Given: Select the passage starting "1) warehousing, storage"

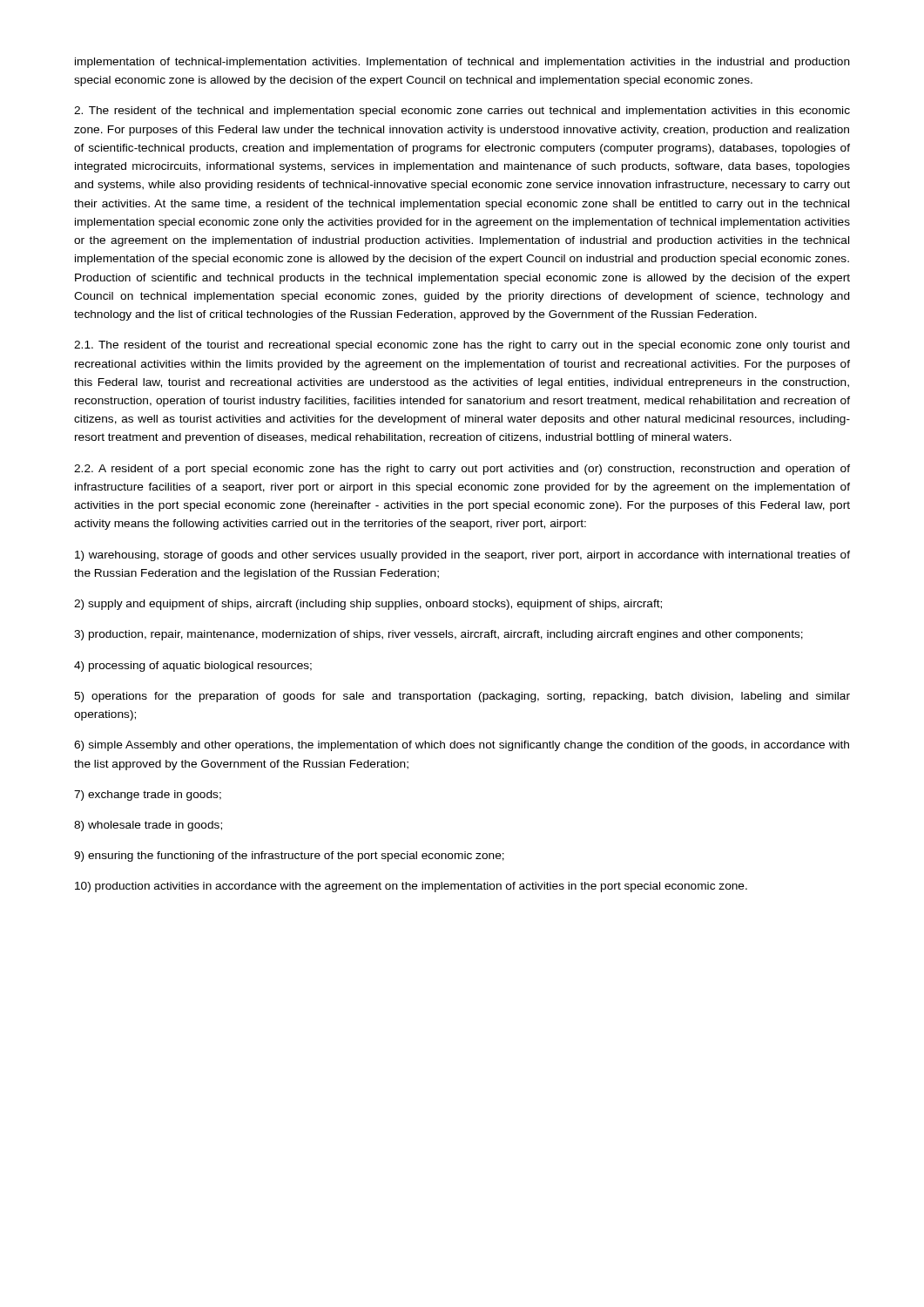Looking at the screenshot, I should 462,564.
